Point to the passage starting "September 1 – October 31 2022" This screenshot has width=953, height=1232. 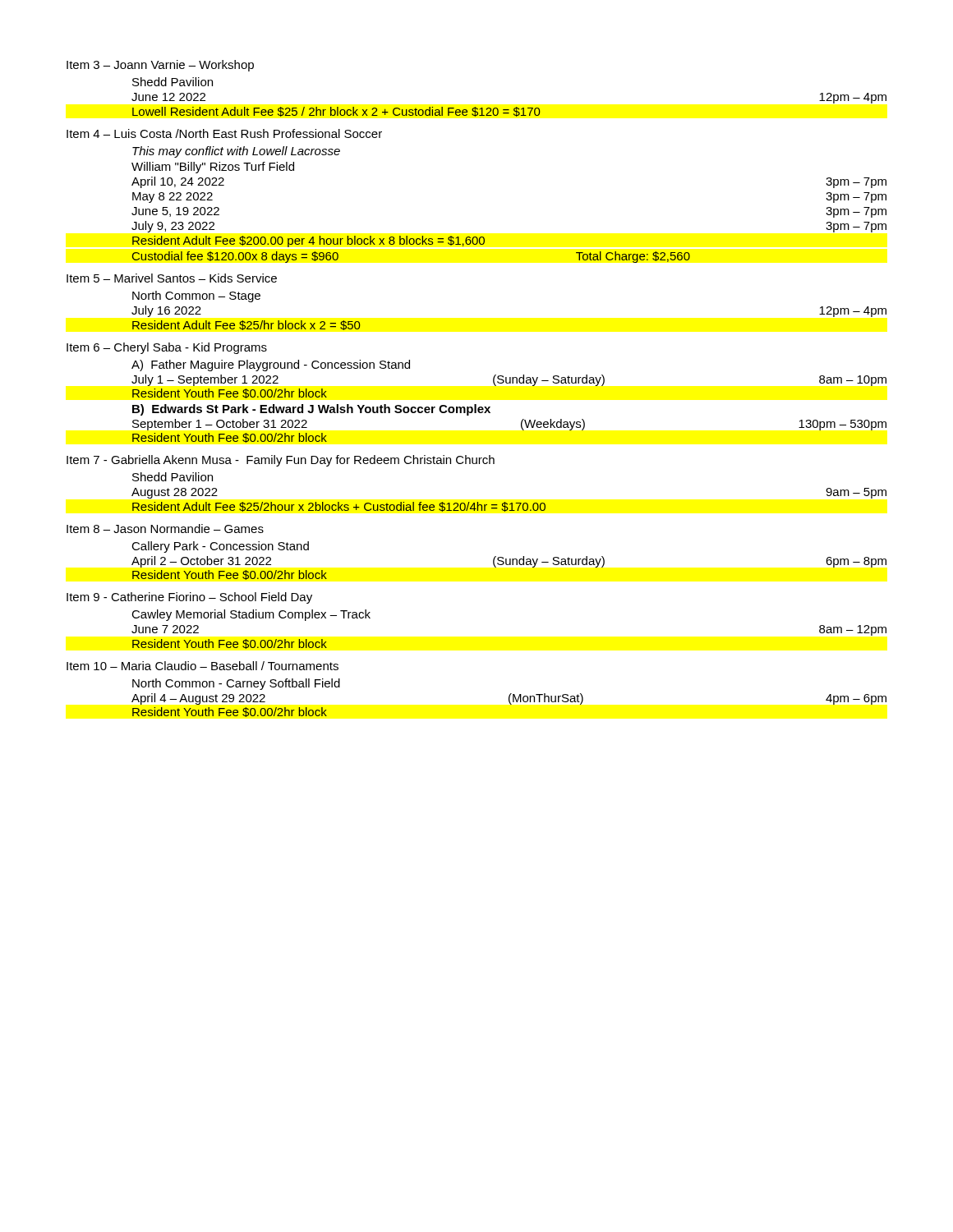[509, 423]
